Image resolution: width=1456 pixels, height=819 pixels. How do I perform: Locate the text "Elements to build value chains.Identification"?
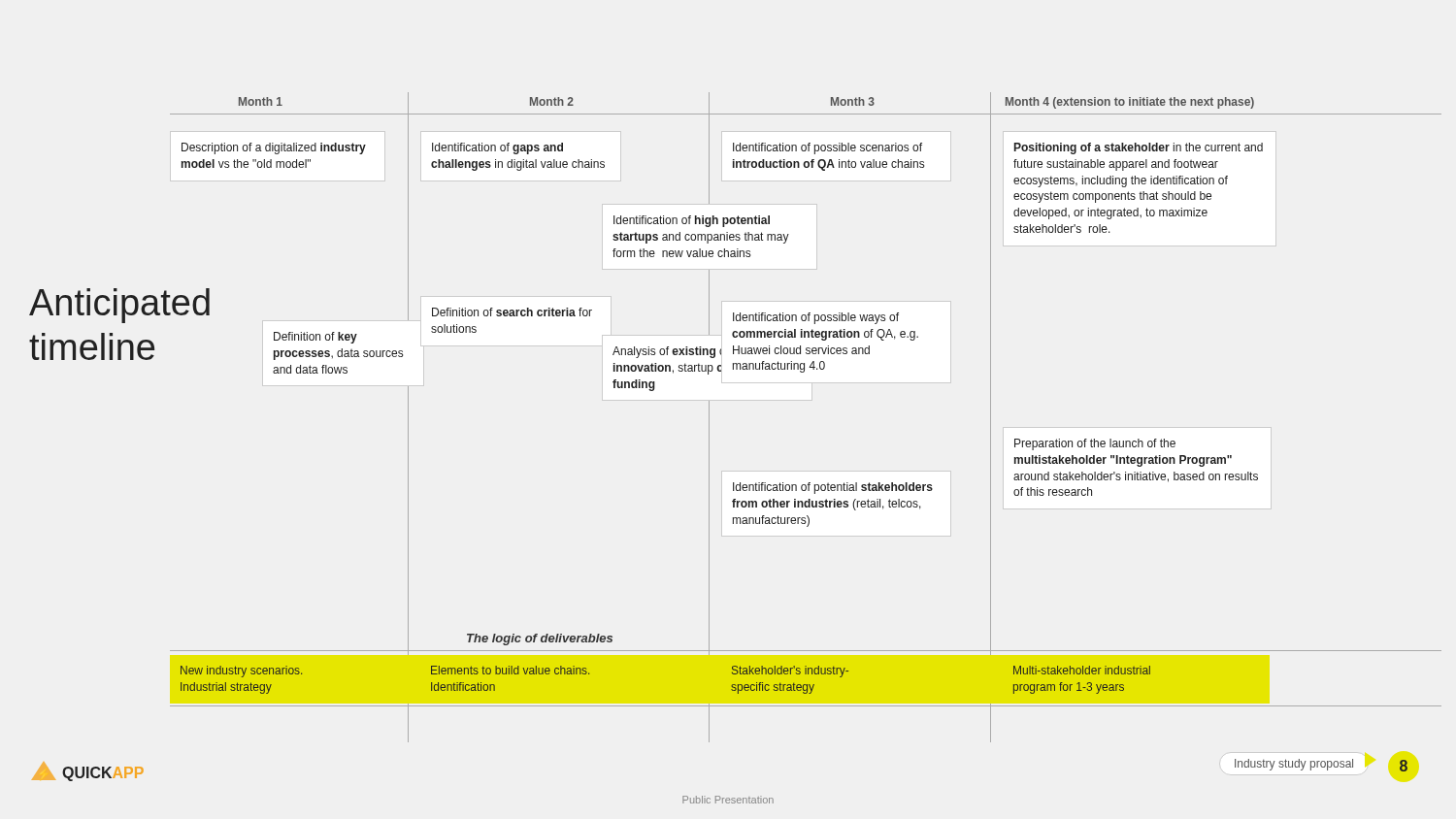click(x=510, y=679)
